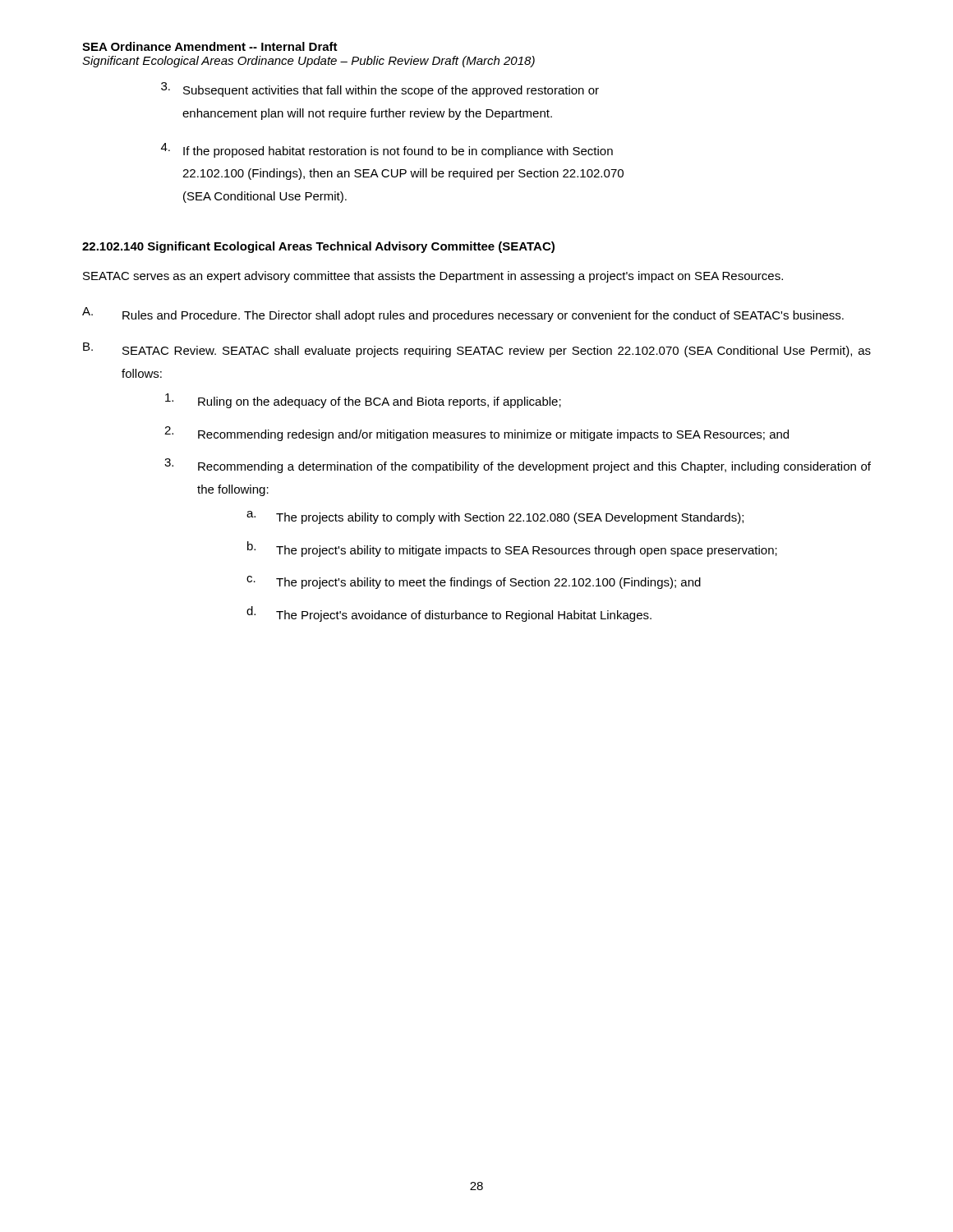This screenshot has height=1232, width=953.
Task: Find the block on this page that starts "c. The project's ability to meet"
Action: pos(559,582)
